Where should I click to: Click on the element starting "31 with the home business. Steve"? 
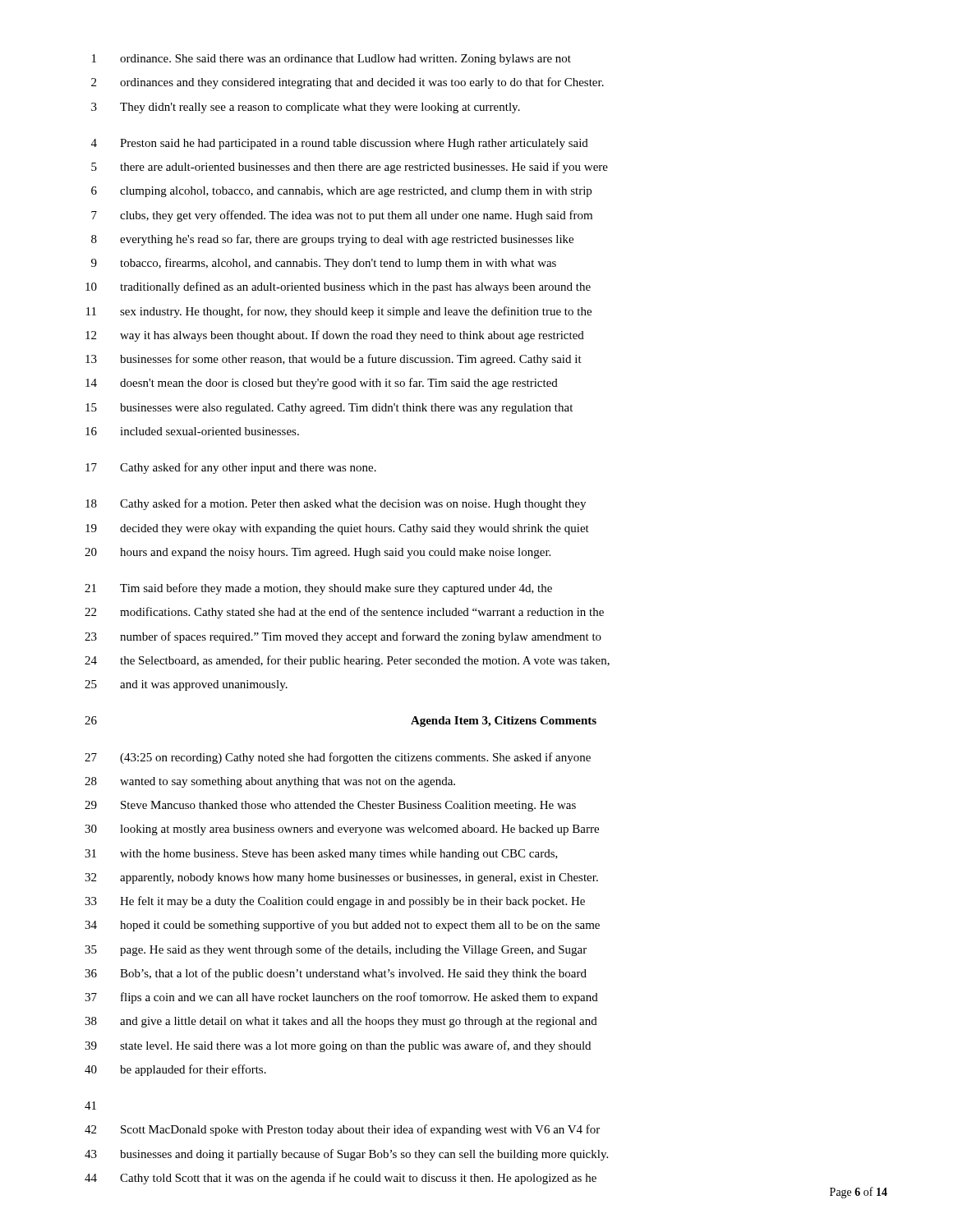pos(476,853)
